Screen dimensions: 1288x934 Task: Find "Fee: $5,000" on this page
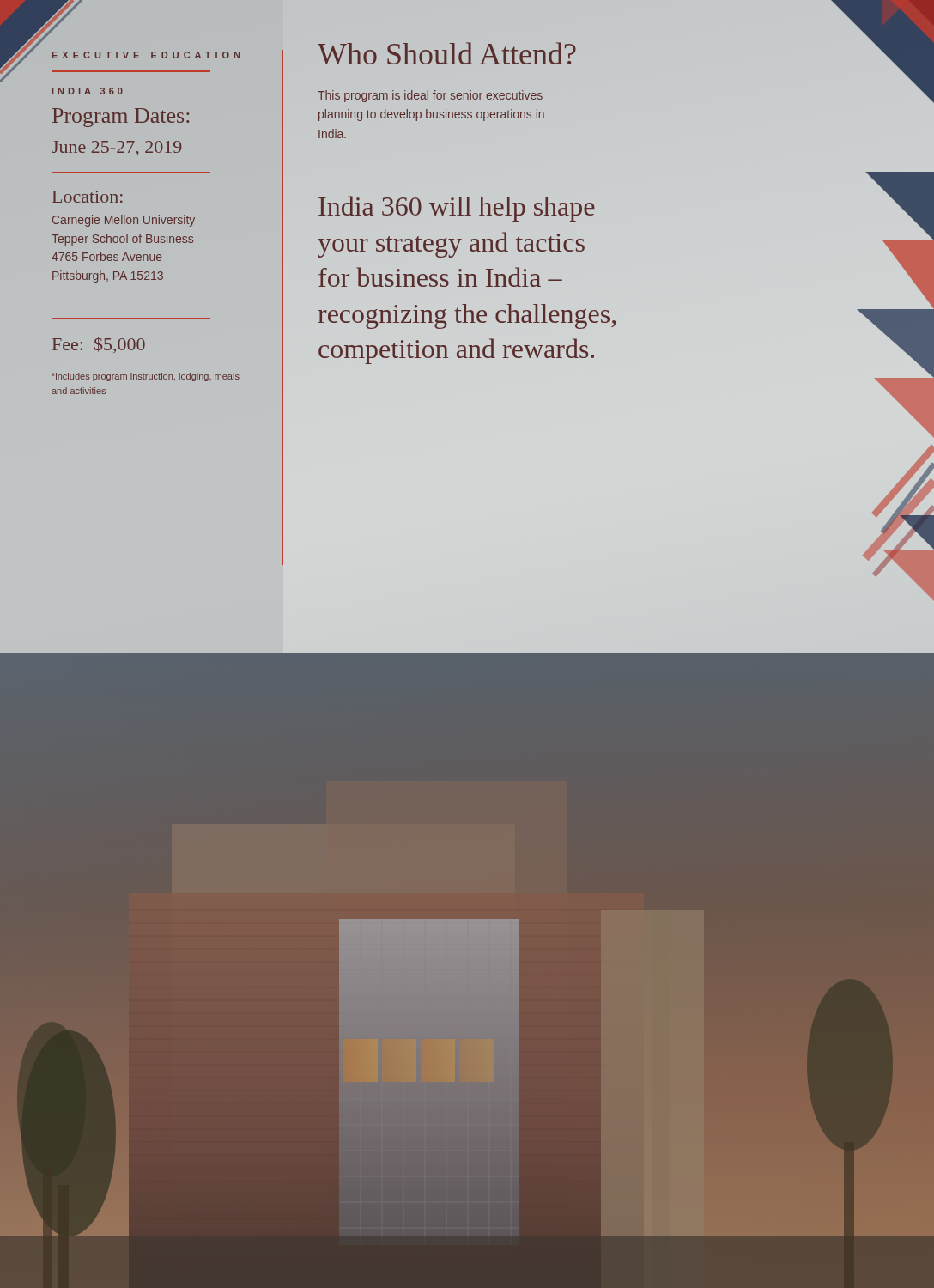pyautogui.click(x=98, y=344)
